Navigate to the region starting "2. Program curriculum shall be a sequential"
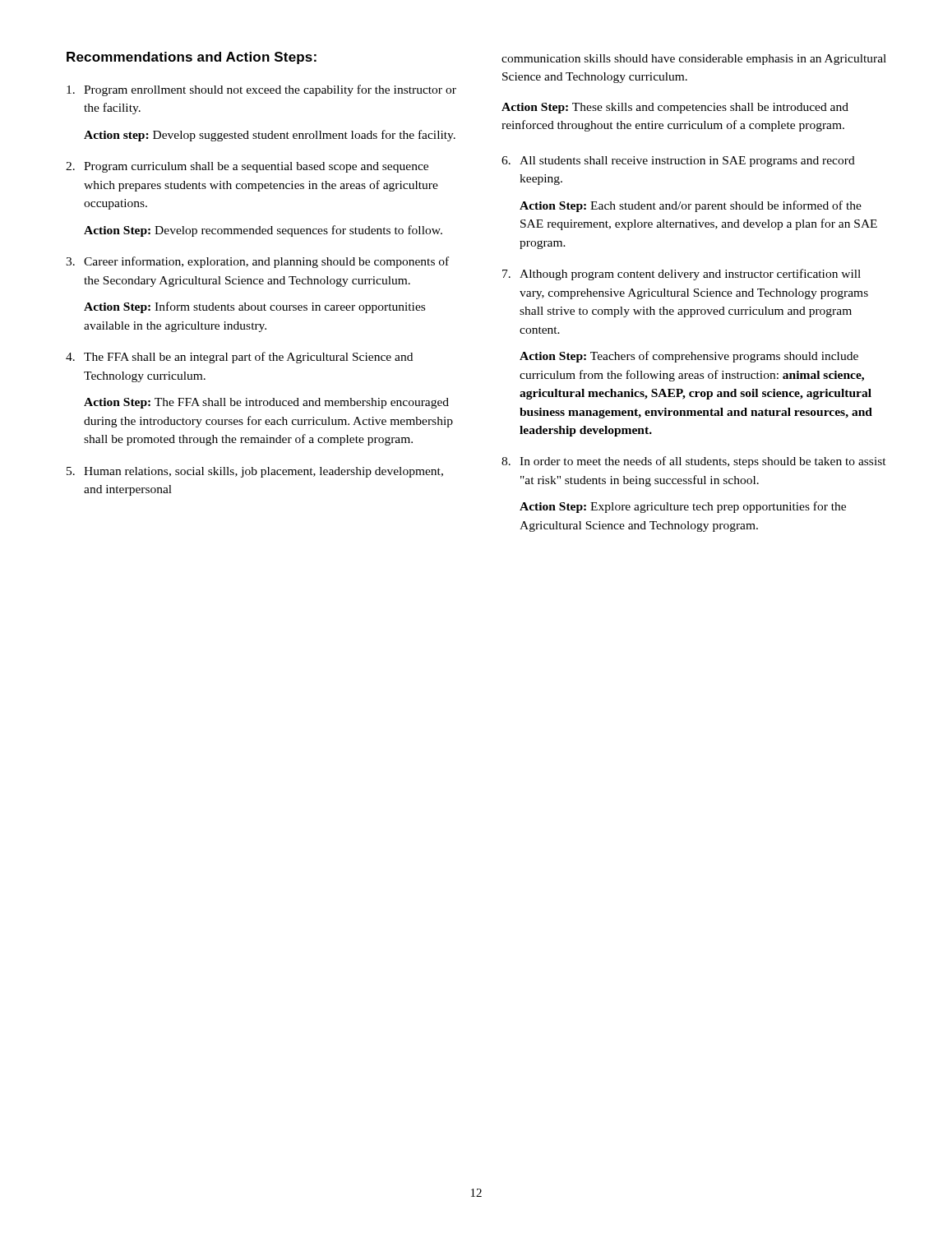The width and height of the screenshot is (952, 1233). 263,198
